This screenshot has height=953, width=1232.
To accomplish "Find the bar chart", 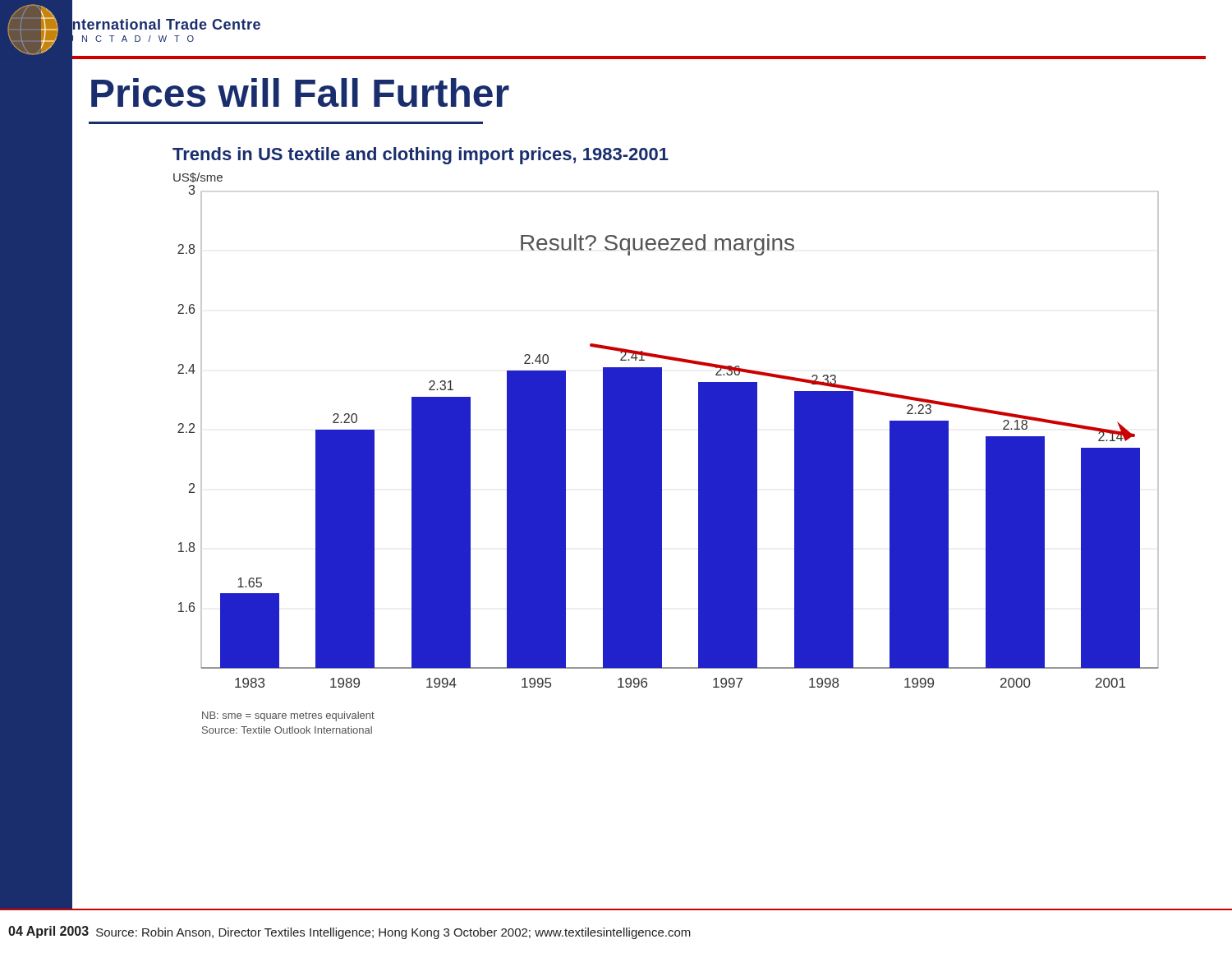I will pyautogui.click(x=657, y=464).
